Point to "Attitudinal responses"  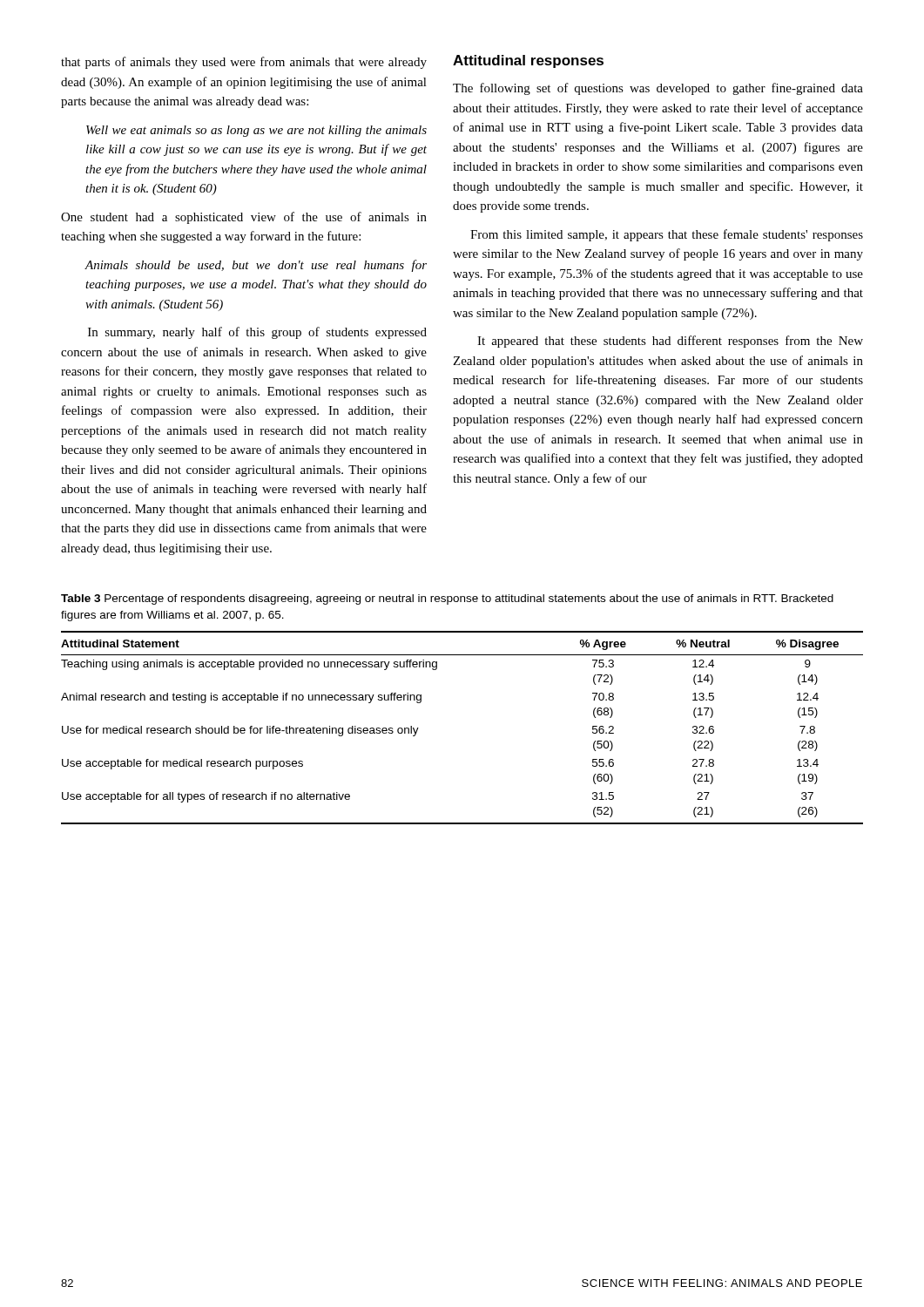pos(529,61)
